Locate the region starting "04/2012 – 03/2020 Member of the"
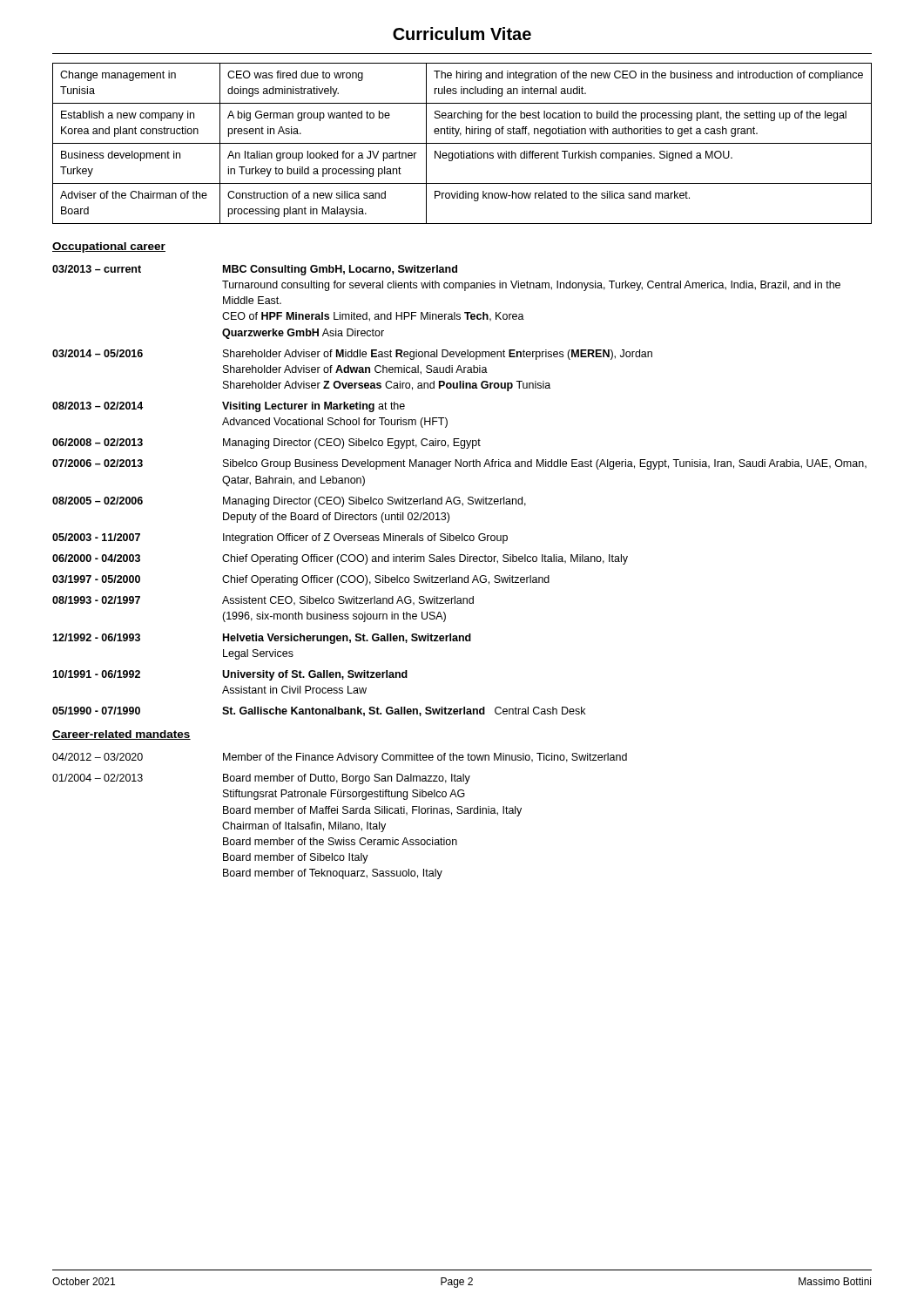Image resolution: width=924 pixels, height=1307 pixels. pyautogui.click(x=462, y=757)
